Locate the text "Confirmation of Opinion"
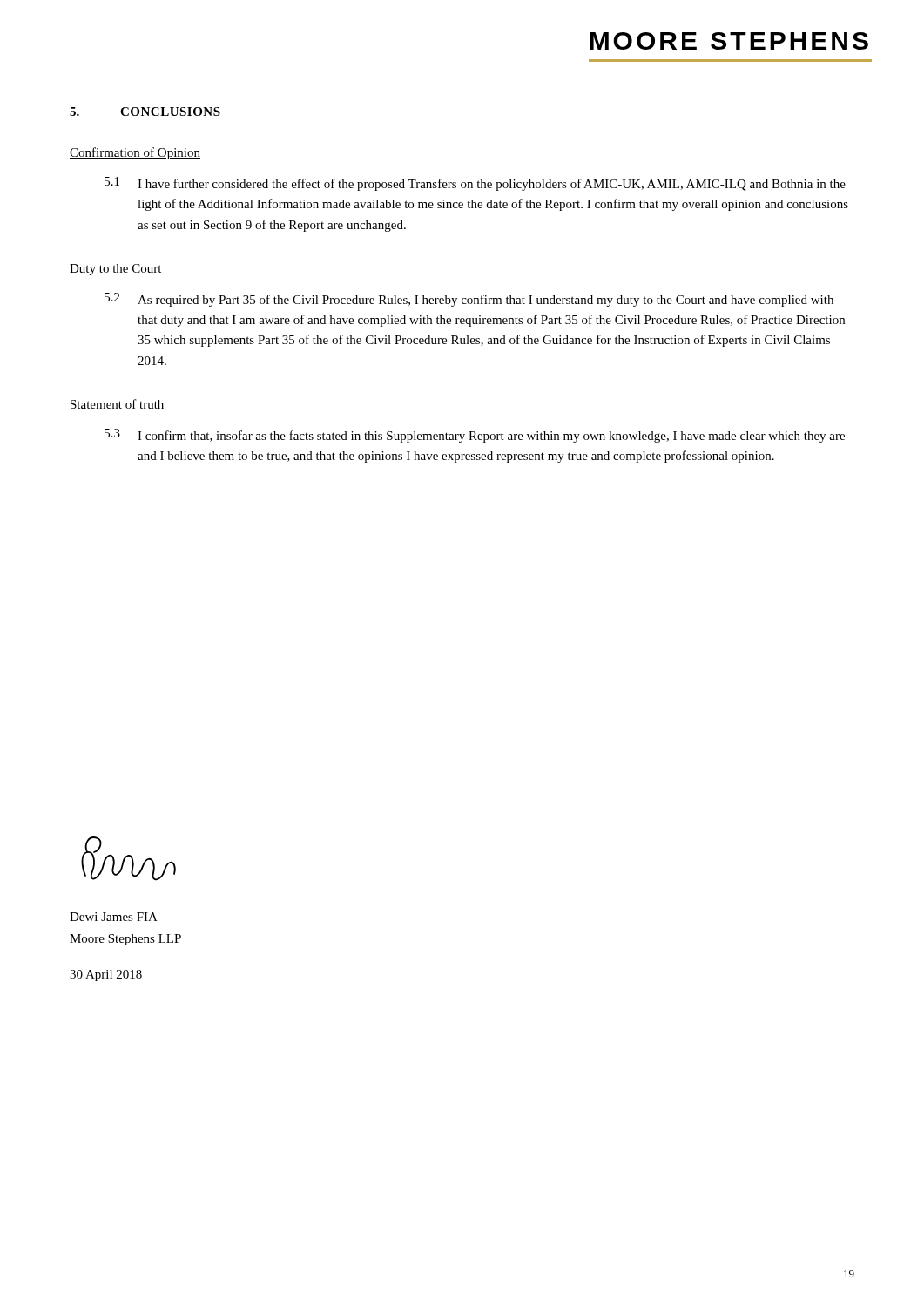The image size is (924, 1307). 135,152
